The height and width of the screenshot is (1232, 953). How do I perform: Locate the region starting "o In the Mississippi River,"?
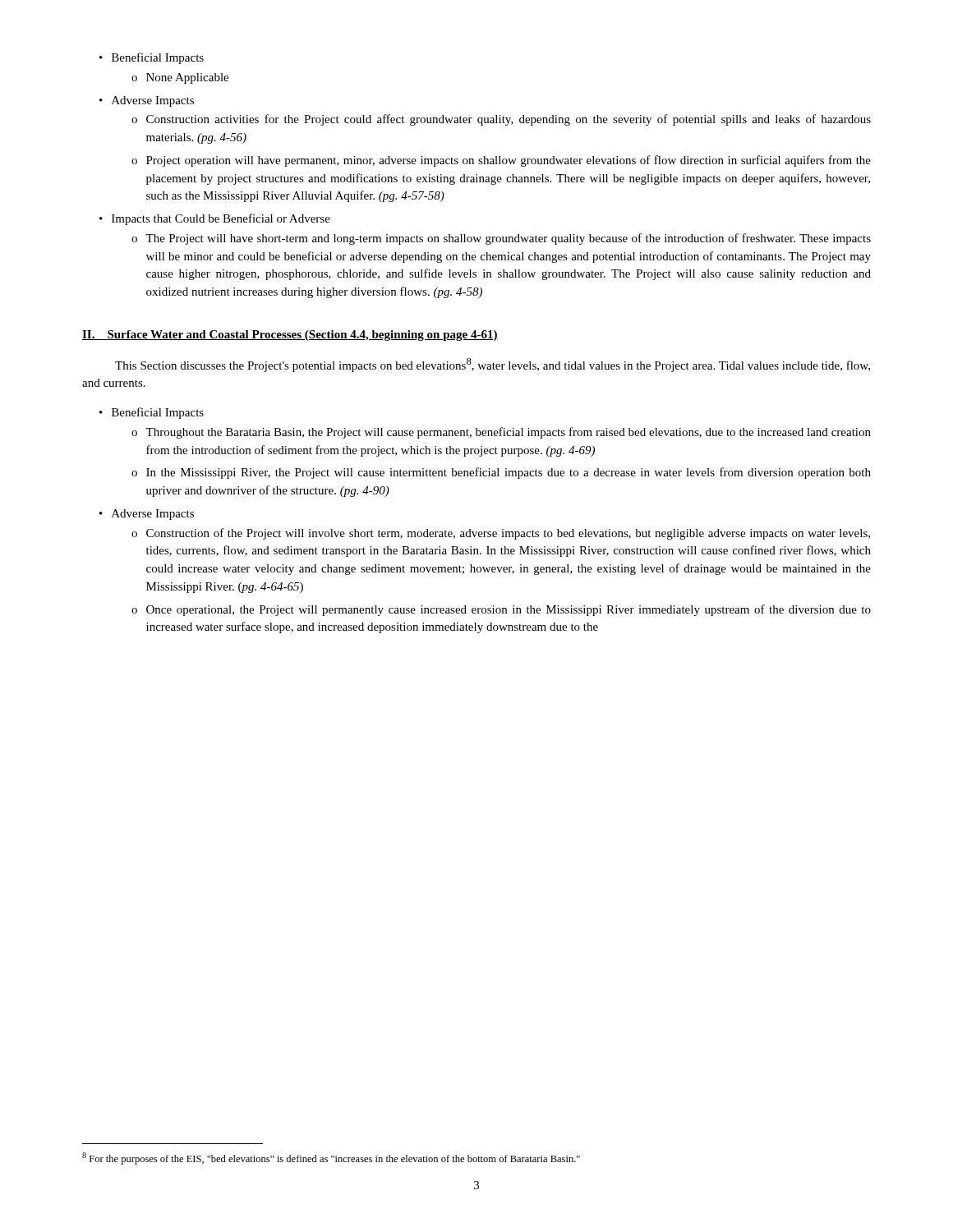(501, 482)
